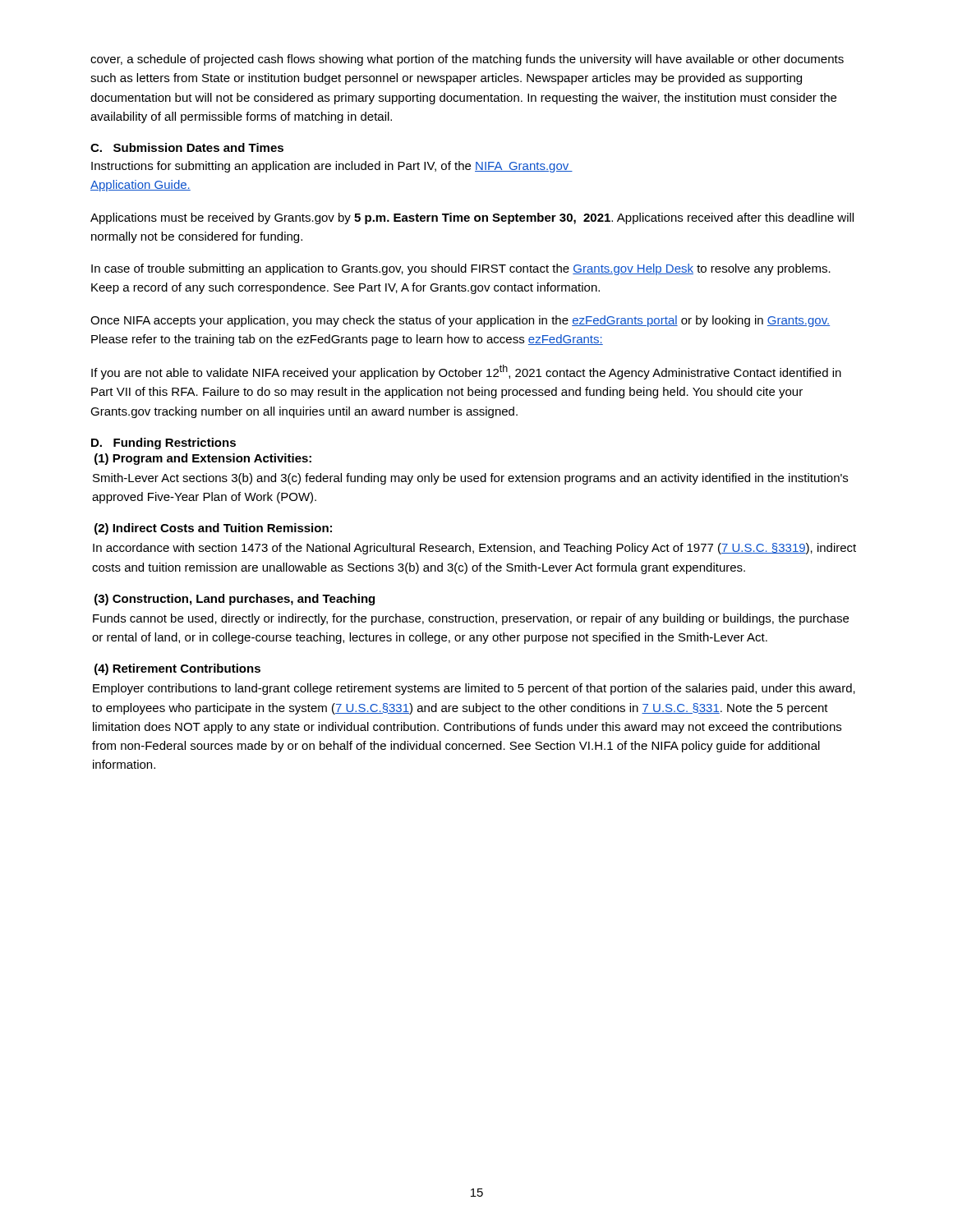953x1232 pixels.
Task: Select the text block containing "Once NIFA accepts"
Action: [462, 329]
